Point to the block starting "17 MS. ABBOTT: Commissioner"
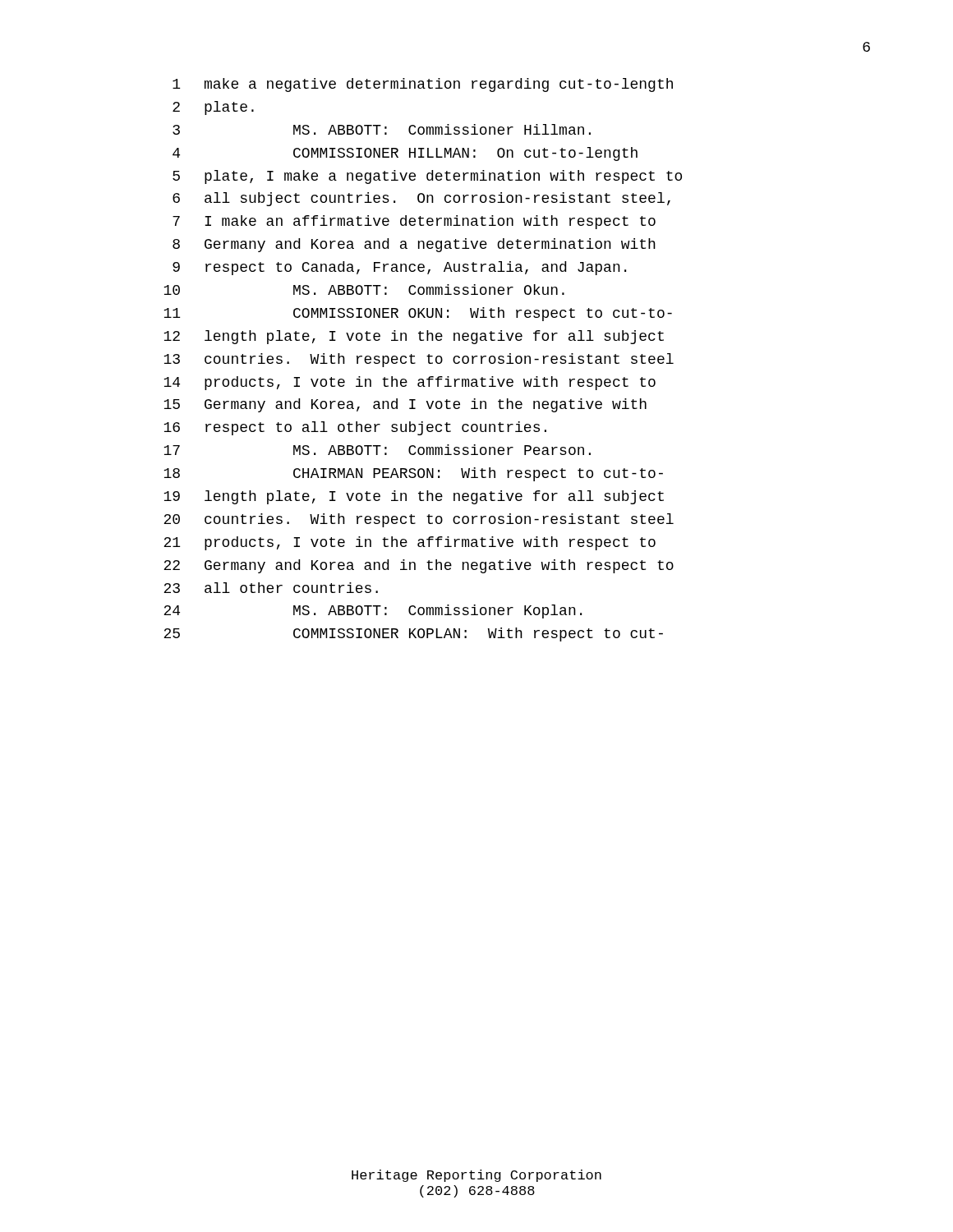Viewport: 953px width, 1232px height. pyautogui.click(x=363, y=452)
